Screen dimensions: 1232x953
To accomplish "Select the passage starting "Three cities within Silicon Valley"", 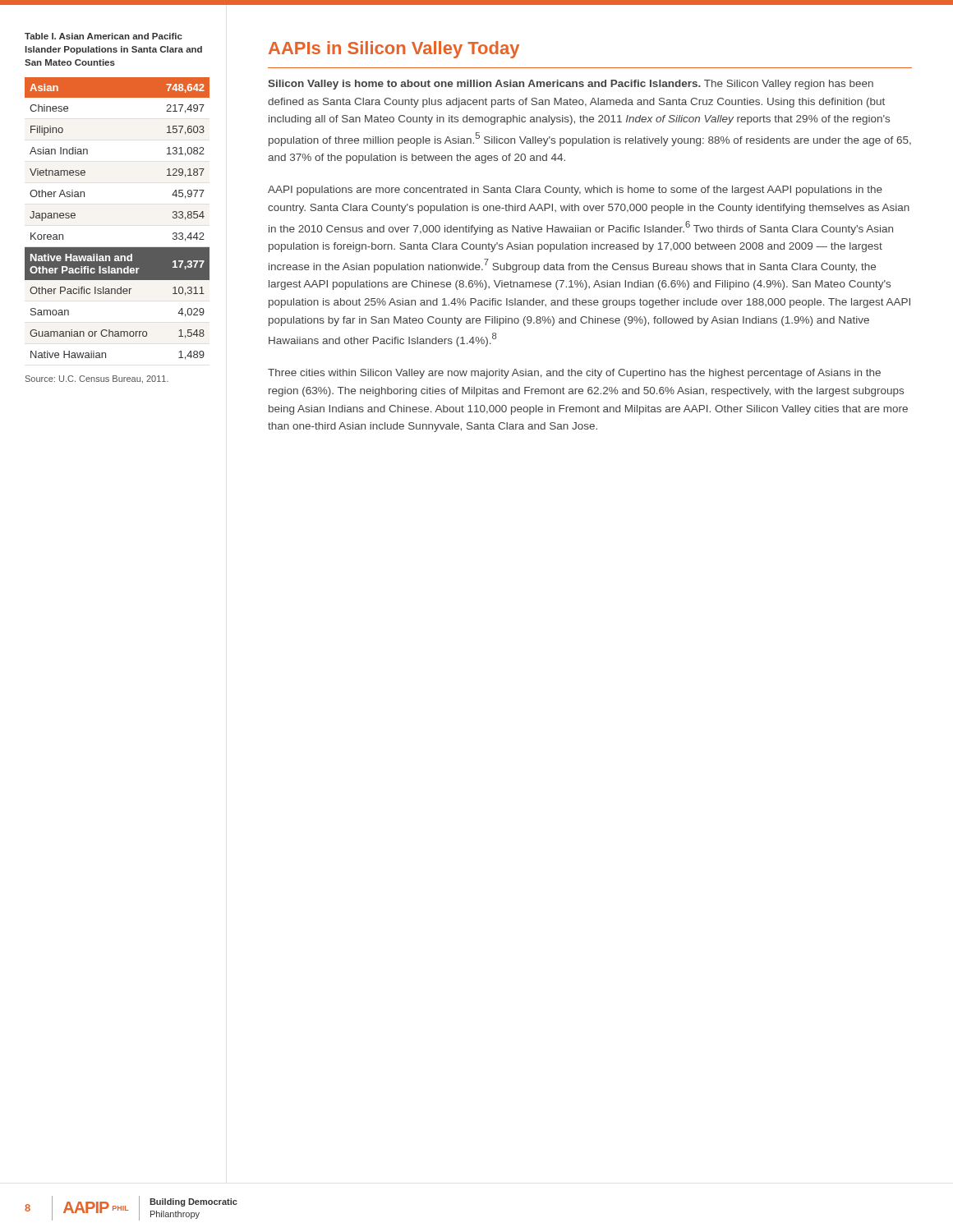I will [x=588, y=399].
